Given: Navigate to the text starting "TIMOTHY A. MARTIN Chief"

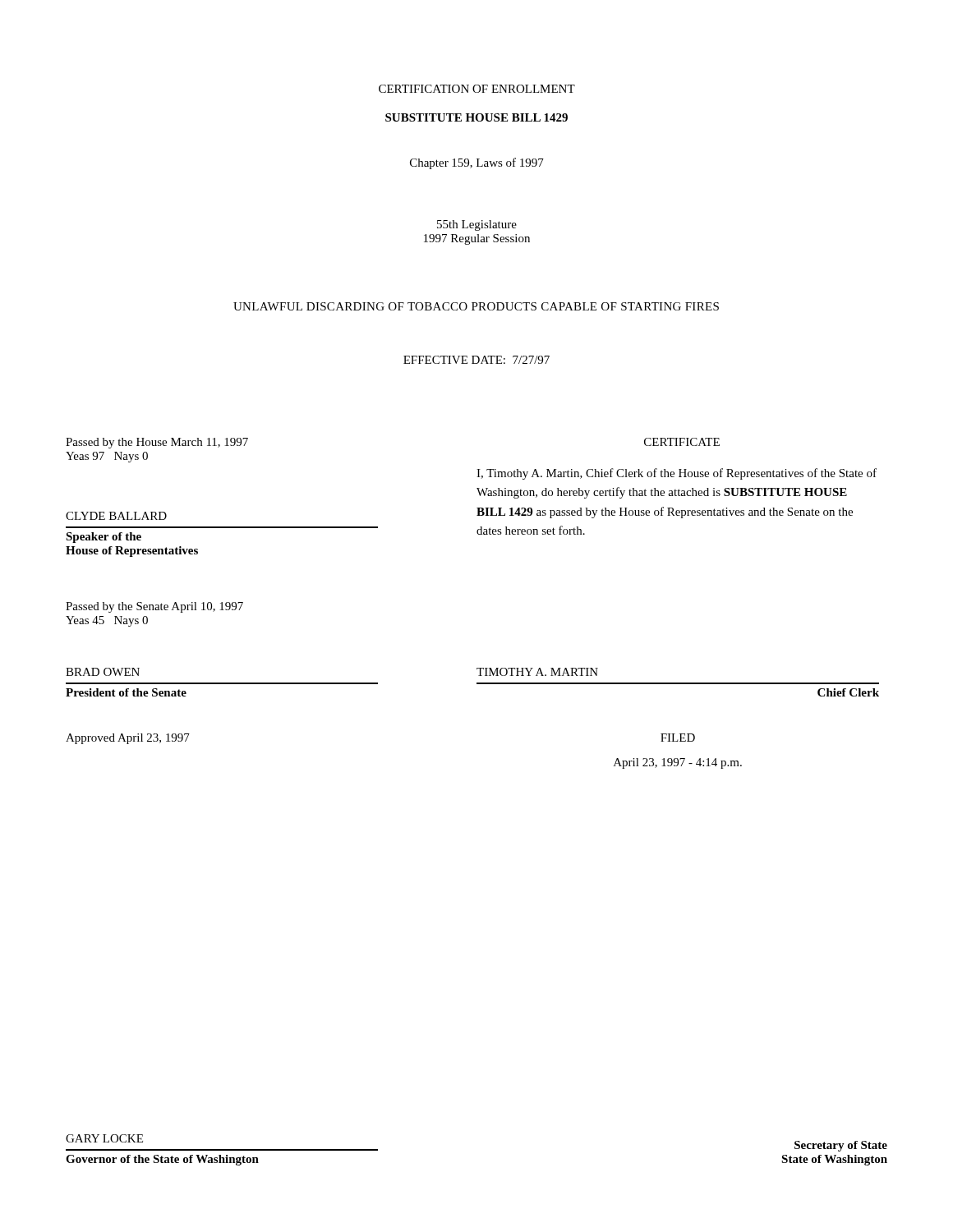Looking at the screenshot, I should point(678,683).
